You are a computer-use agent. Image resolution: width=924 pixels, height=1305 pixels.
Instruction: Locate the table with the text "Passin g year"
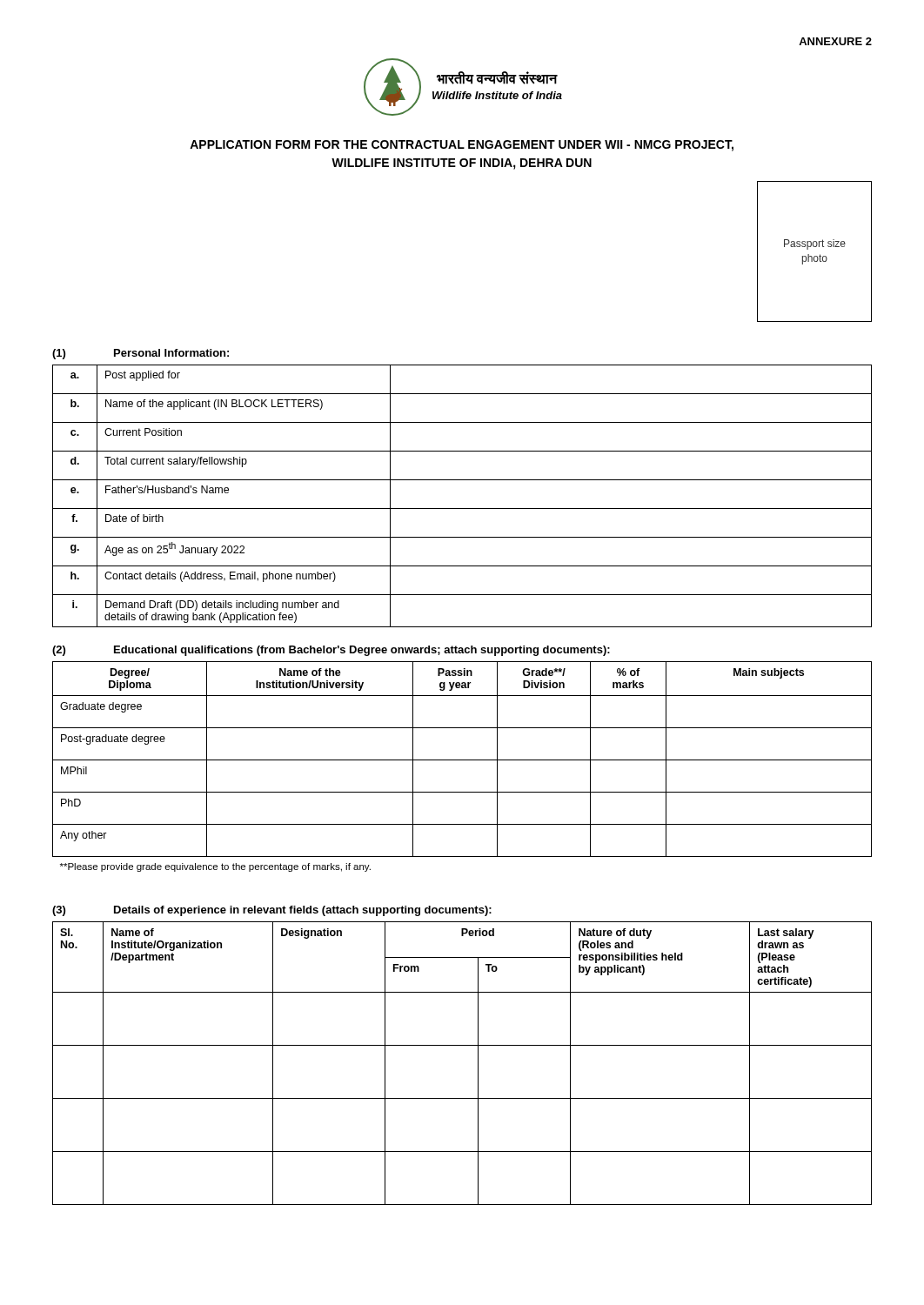point(462,774)
